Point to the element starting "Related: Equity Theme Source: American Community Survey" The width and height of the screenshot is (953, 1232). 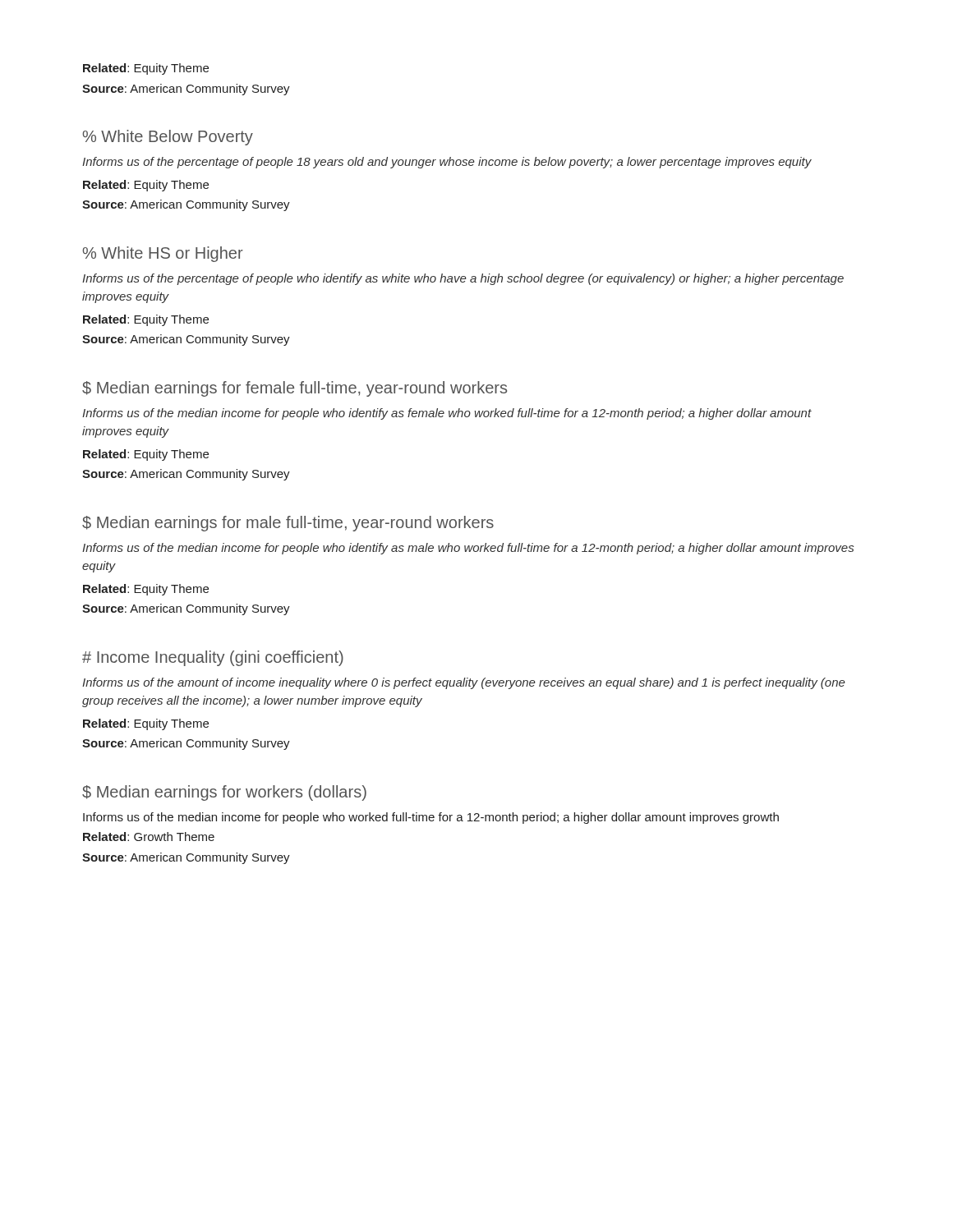(146, 69)
